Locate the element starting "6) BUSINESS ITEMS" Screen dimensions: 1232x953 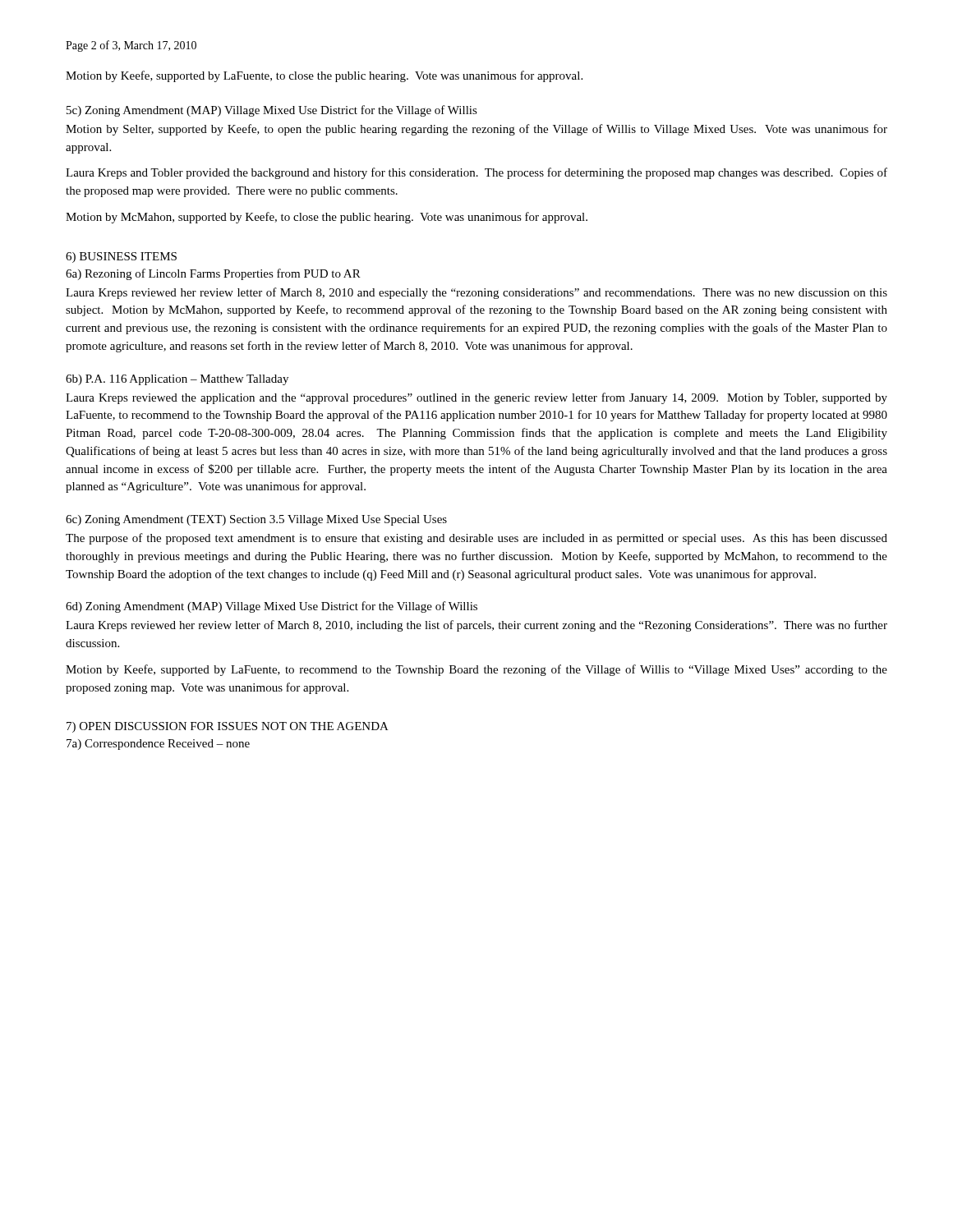click(x=122, y=256)
